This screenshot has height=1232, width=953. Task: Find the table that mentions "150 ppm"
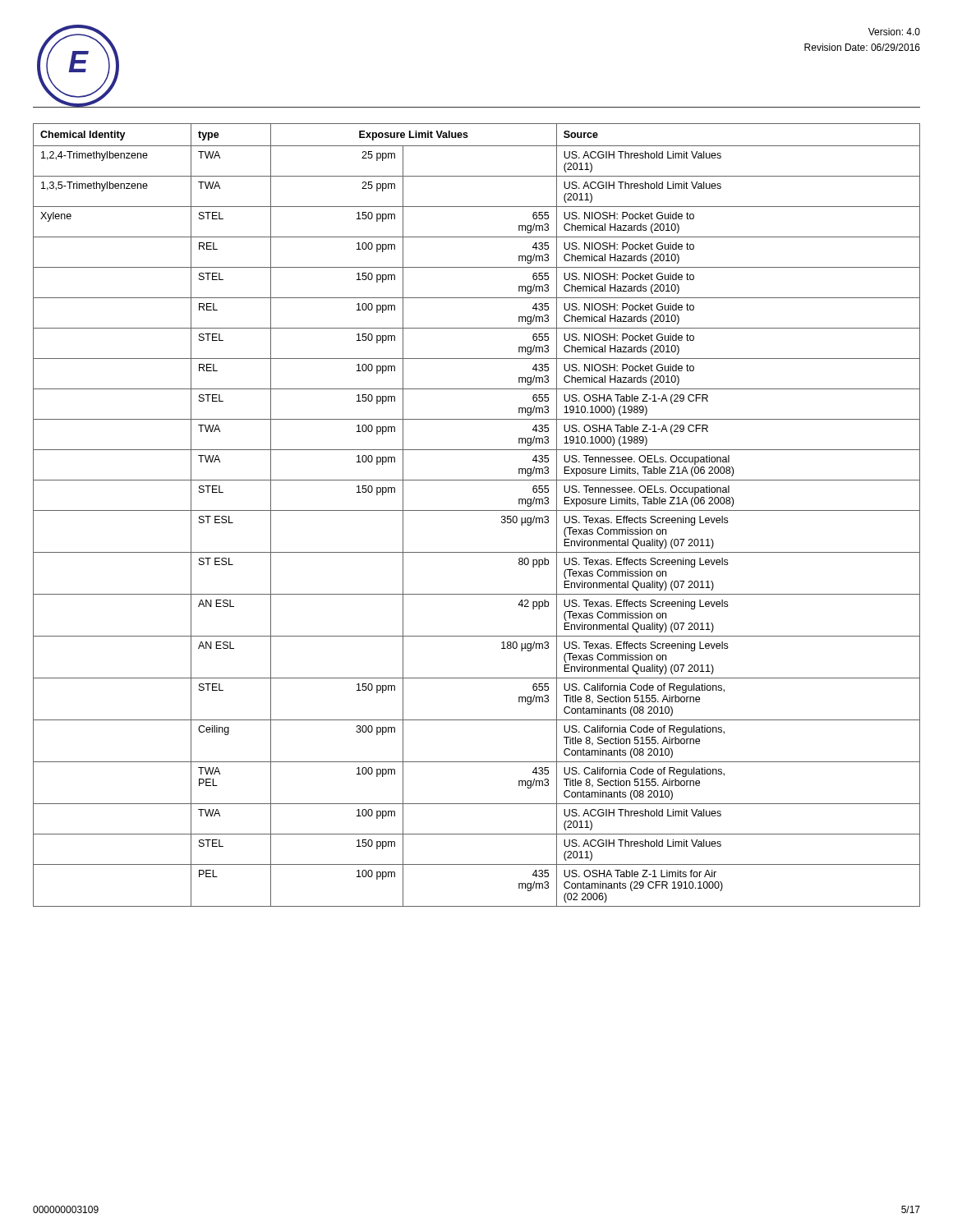click(476, 653)
